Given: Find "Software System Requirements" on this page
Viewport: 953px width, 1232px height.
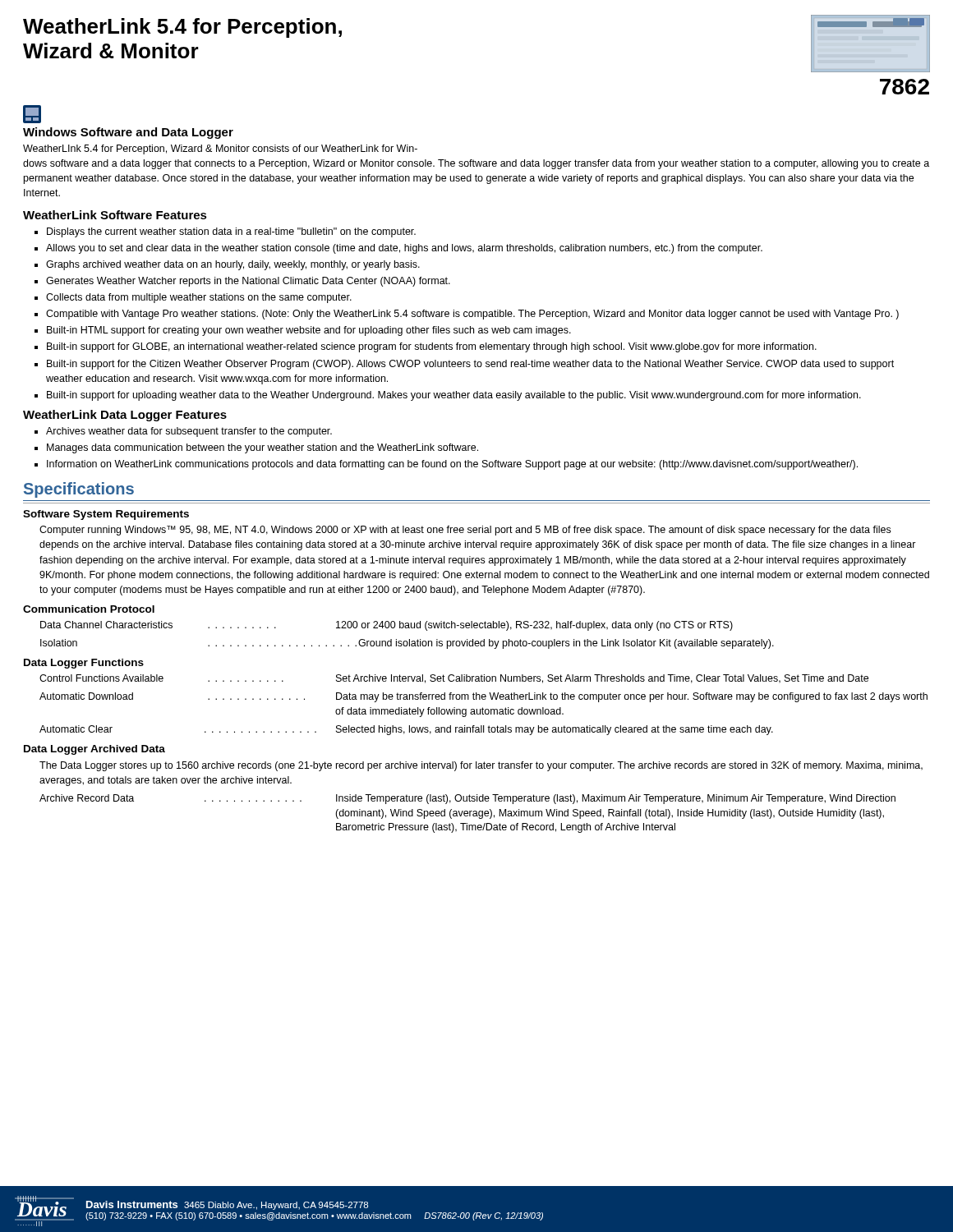Looking at the screenshot, I should click(106, 514).
